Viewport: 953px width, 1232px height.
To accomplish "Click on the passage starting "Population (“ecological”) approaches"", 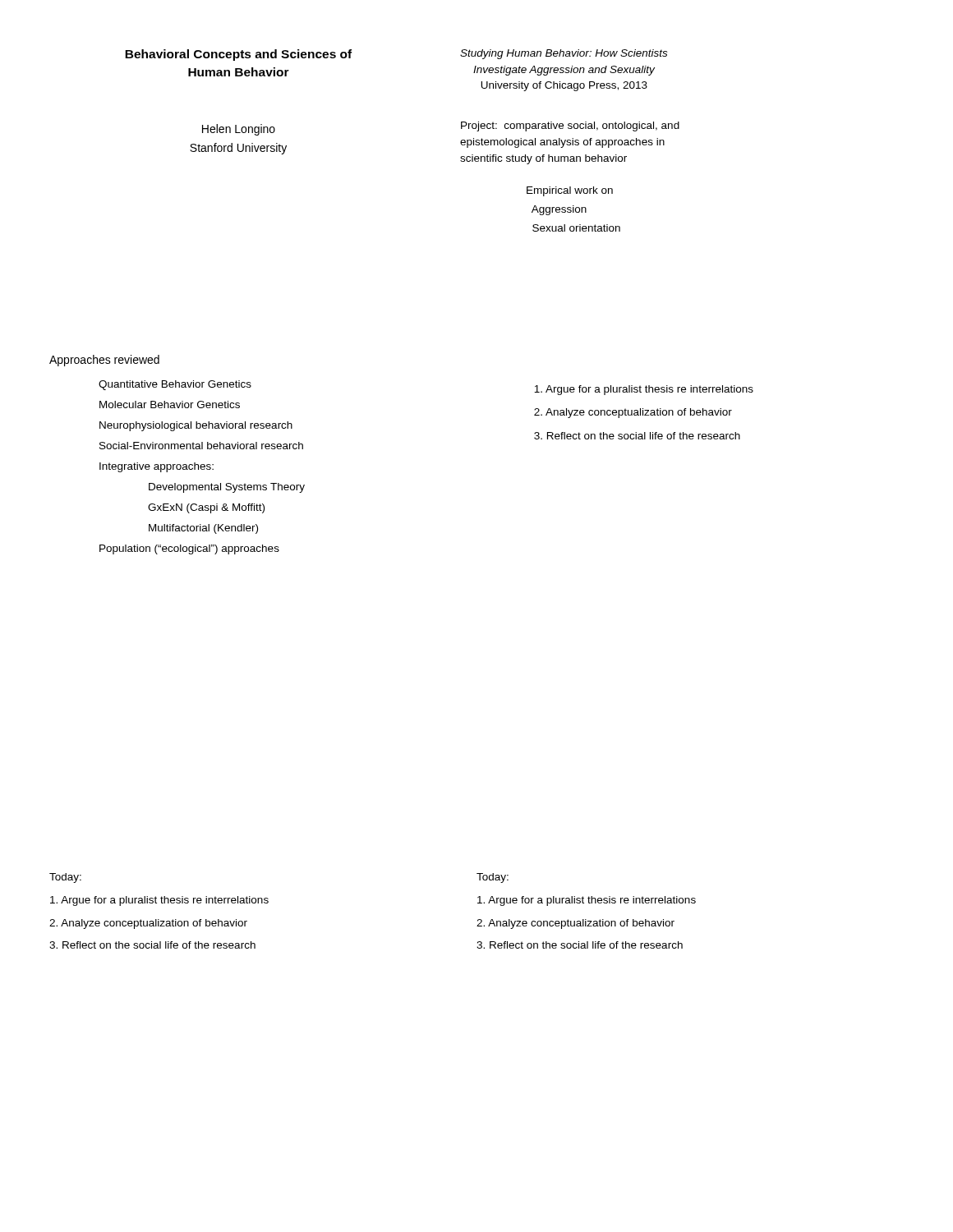I will point(189,548).
